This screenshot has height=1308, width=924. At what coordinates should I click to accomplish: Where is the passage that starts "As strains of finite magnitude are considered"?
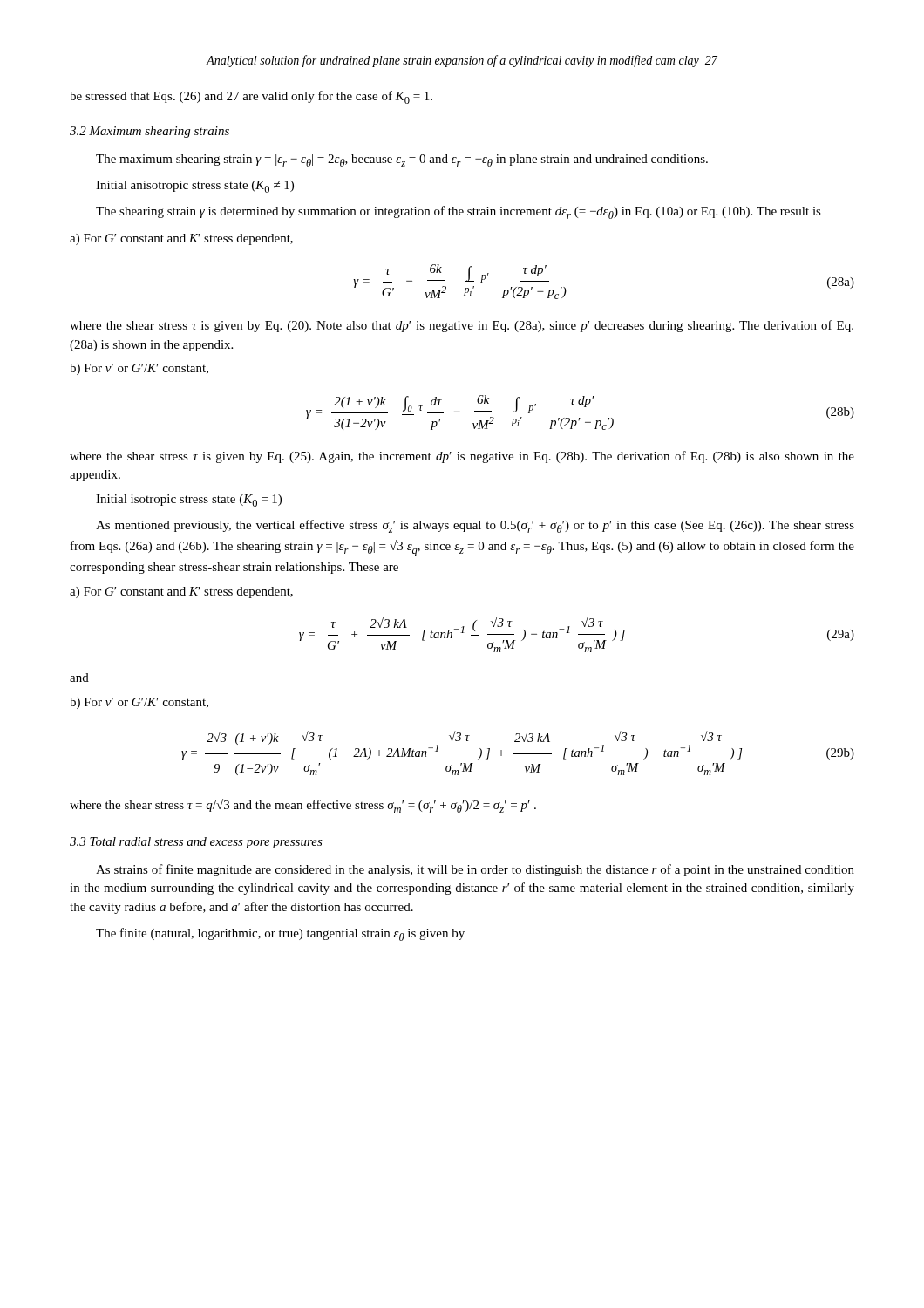coord(462,888)
